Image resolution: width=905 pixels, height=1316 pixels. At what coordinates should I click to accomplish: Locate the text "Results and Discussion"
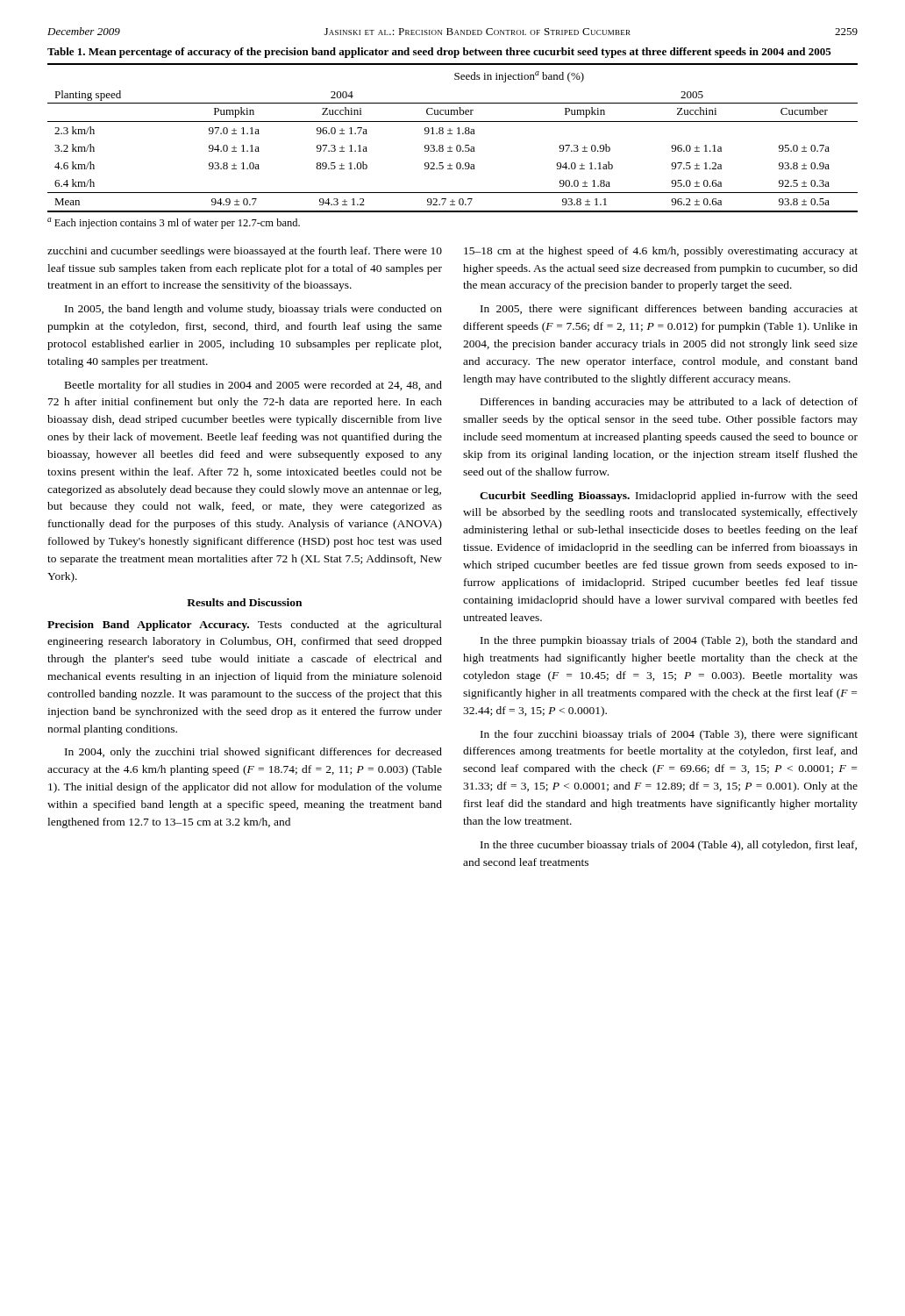pos(245,602)
